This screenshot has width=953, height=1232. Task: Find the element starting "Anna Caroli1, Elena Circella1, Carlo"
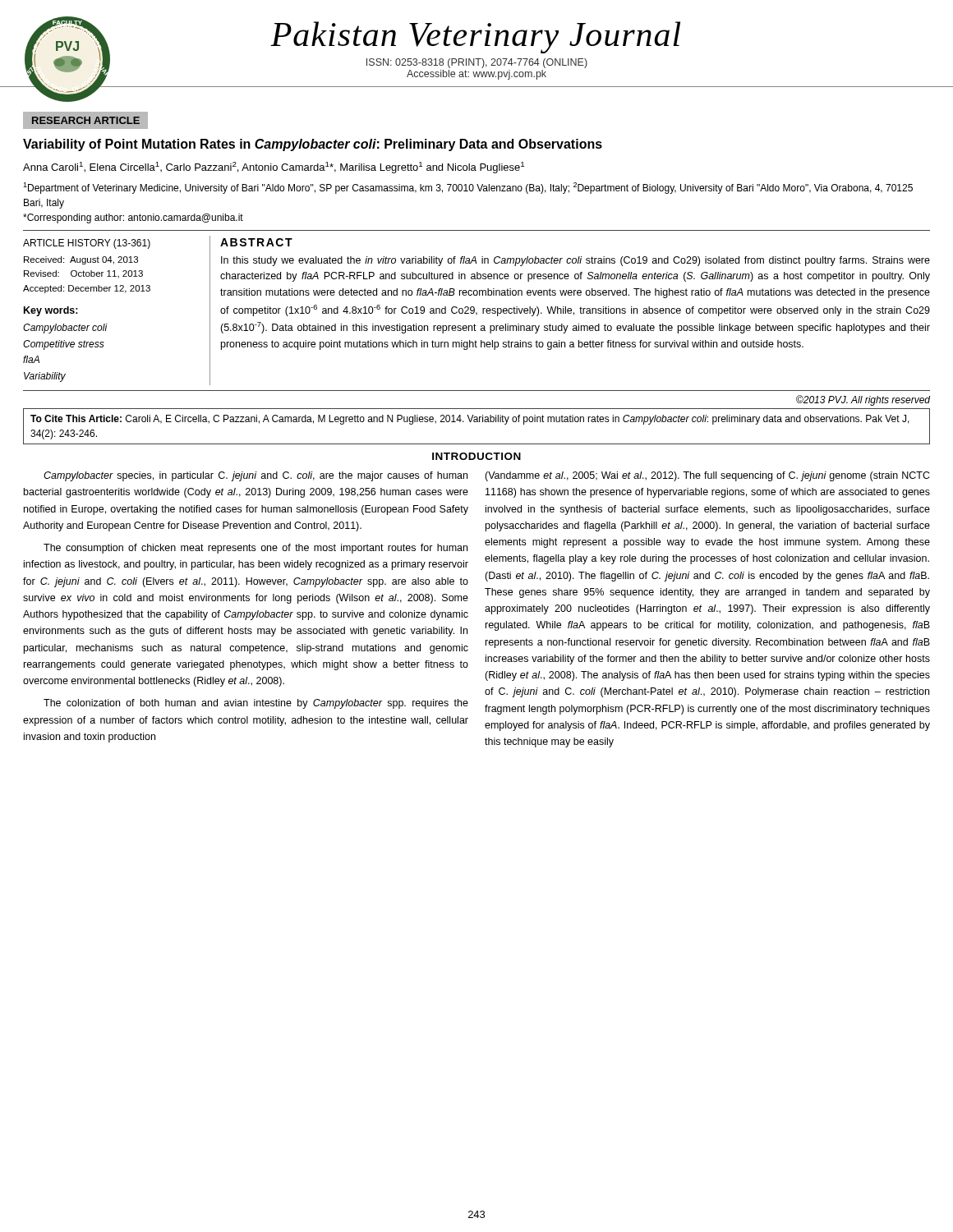click(274, 166)
